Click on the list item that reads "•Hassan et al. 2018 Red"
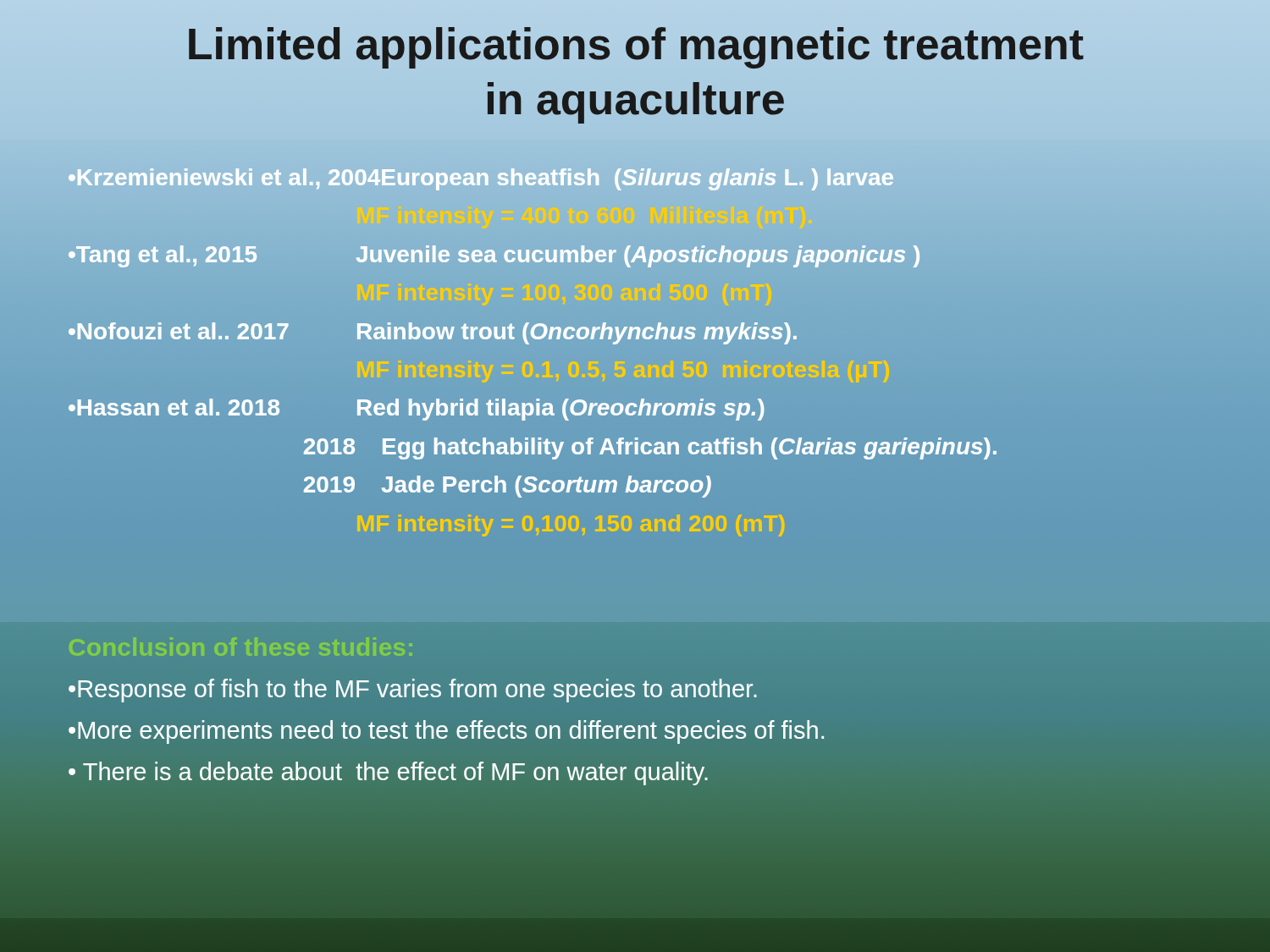Viewport: 1270px width, 952px height. 643,408
